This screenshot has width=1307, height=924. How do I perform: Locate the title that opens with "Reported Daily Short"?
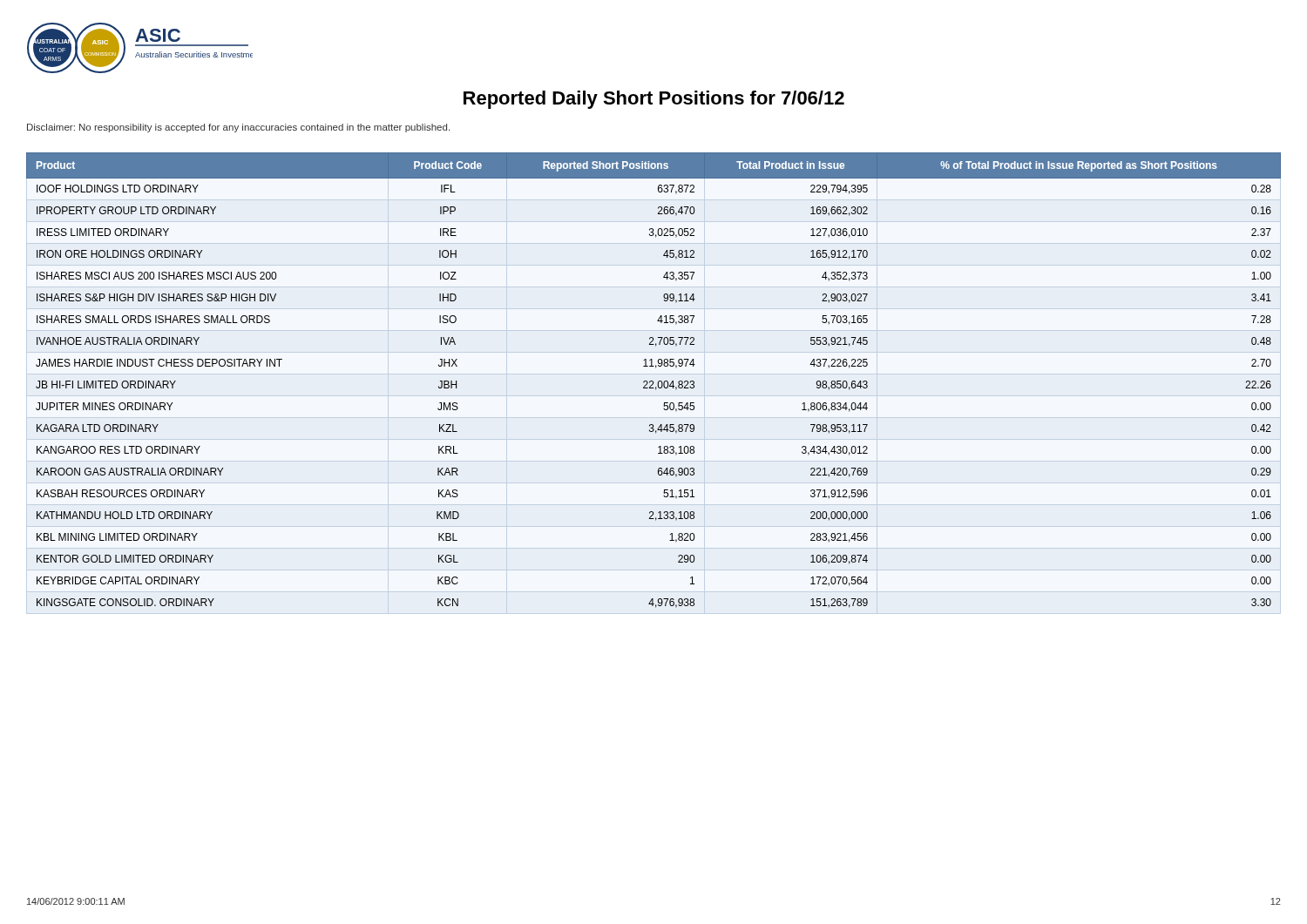(654, 98)
